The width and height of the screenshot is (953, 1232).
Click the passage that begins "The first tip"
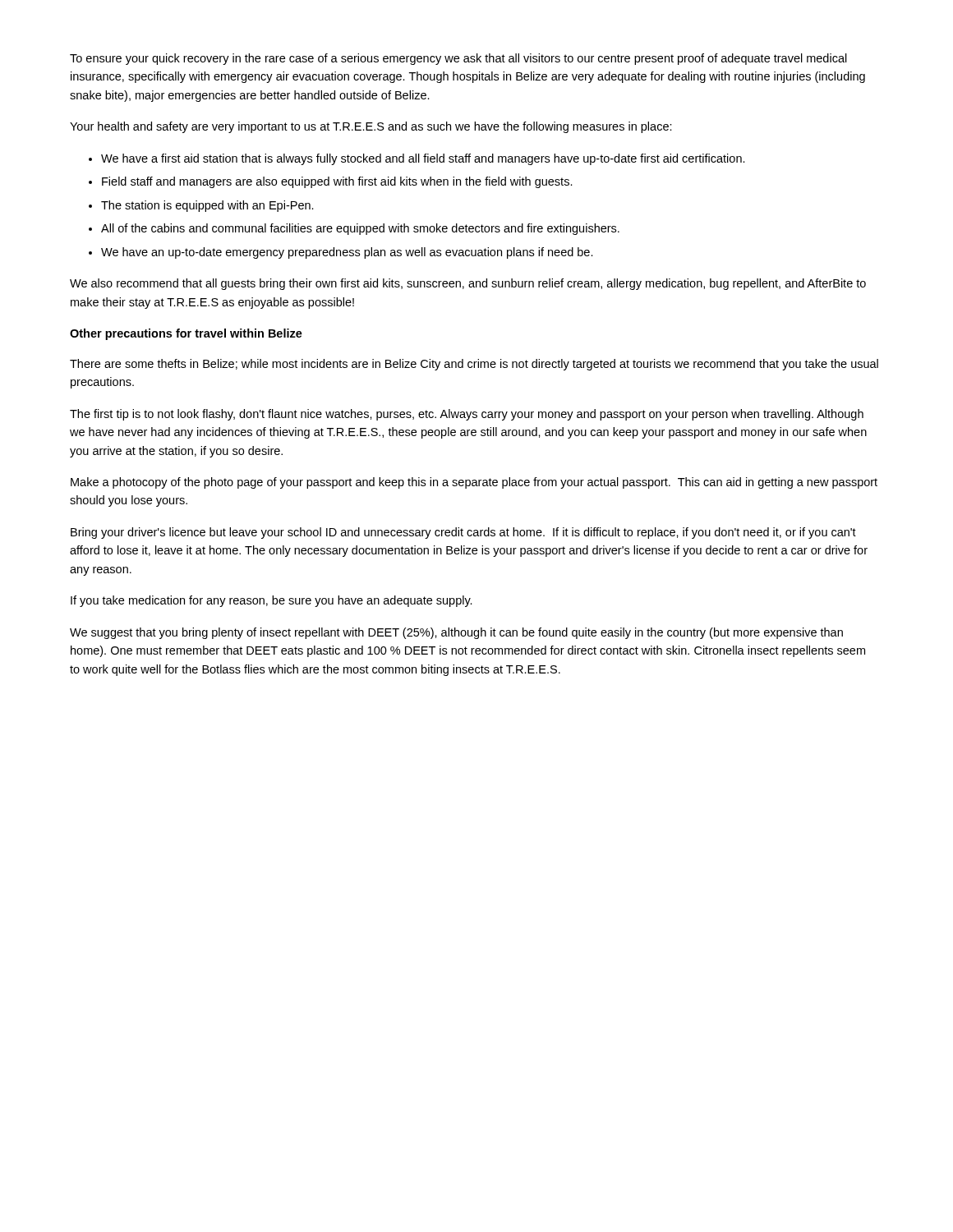pos(468,432)
